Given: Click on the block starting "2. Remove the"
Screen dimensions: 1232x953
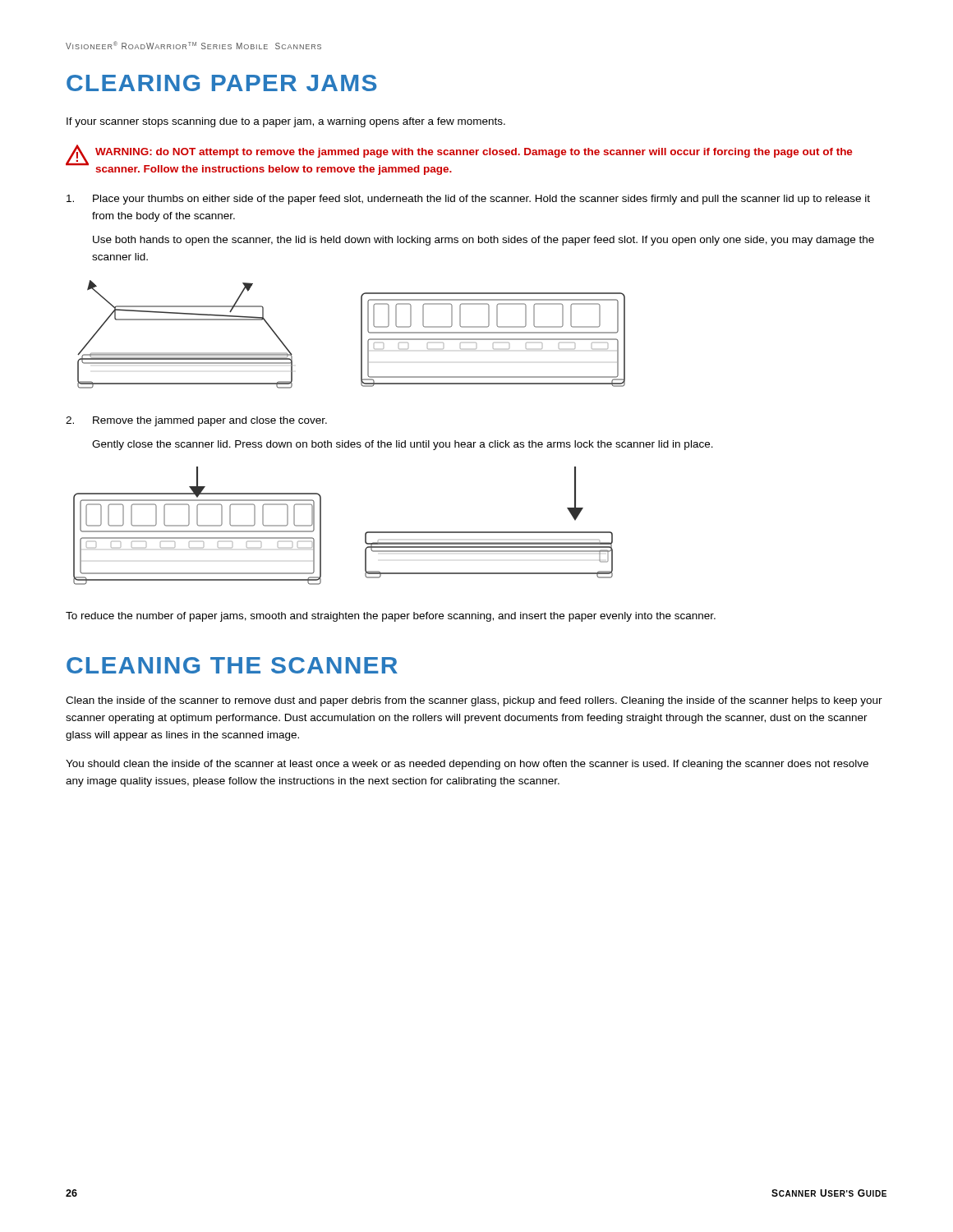Looking at the screenshot, I should 196,421.
